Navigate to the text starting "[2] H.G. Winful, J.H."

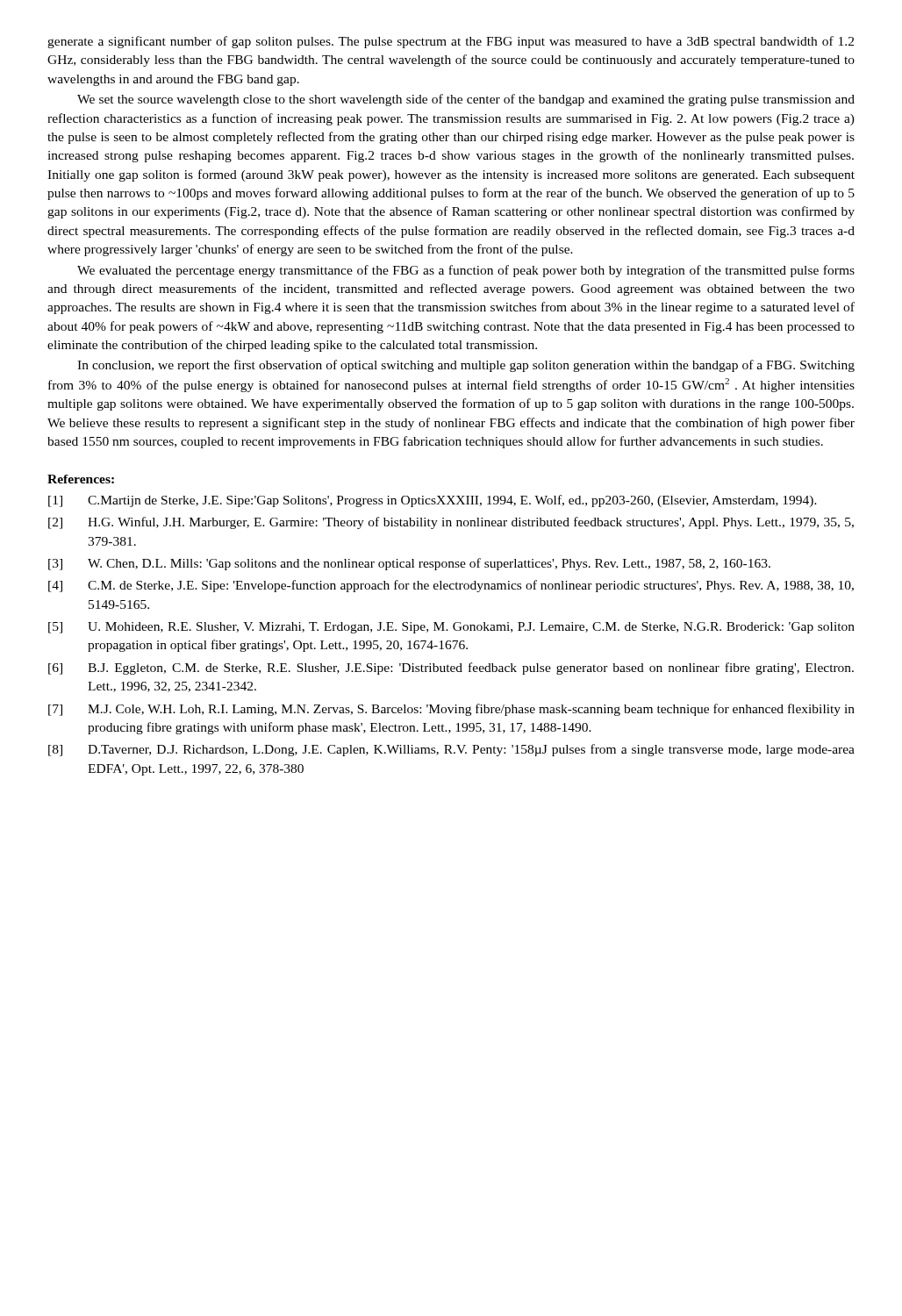click(x=451, y=531)
